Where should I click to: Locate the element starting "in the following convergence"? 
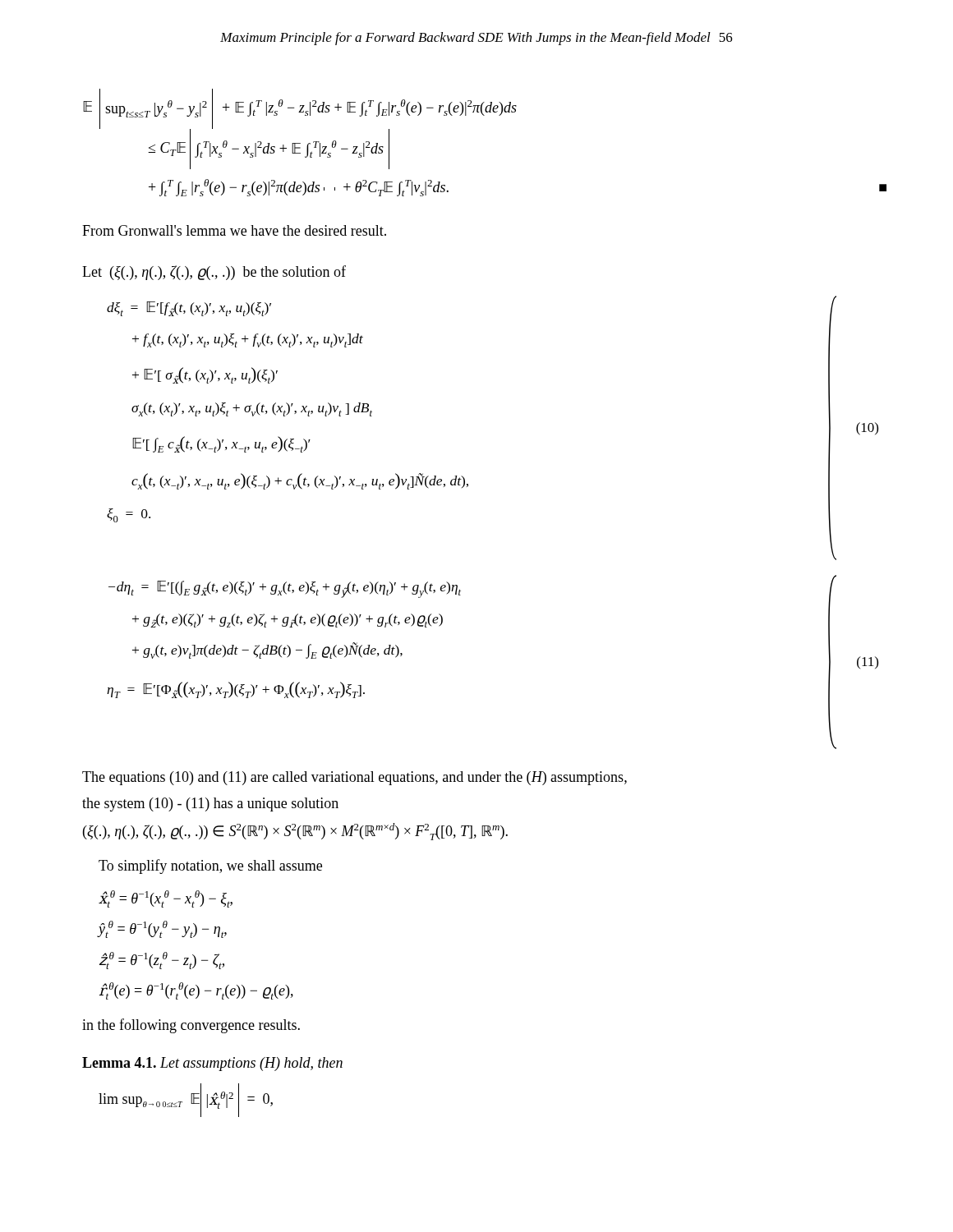191,1025
